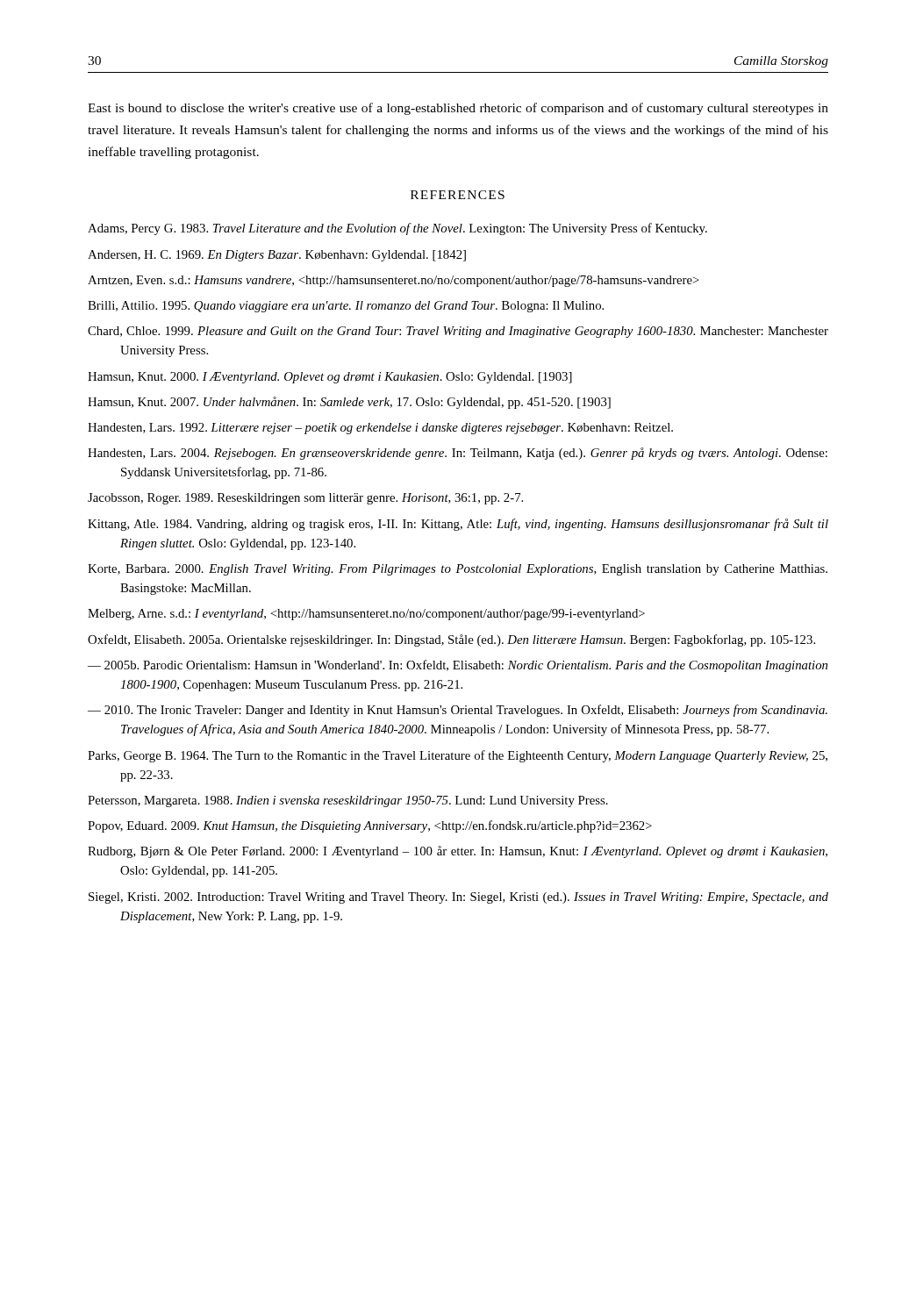Locate the block of text that opens with "Siegel, Kristi. 2002. Introduction:"

458,906
